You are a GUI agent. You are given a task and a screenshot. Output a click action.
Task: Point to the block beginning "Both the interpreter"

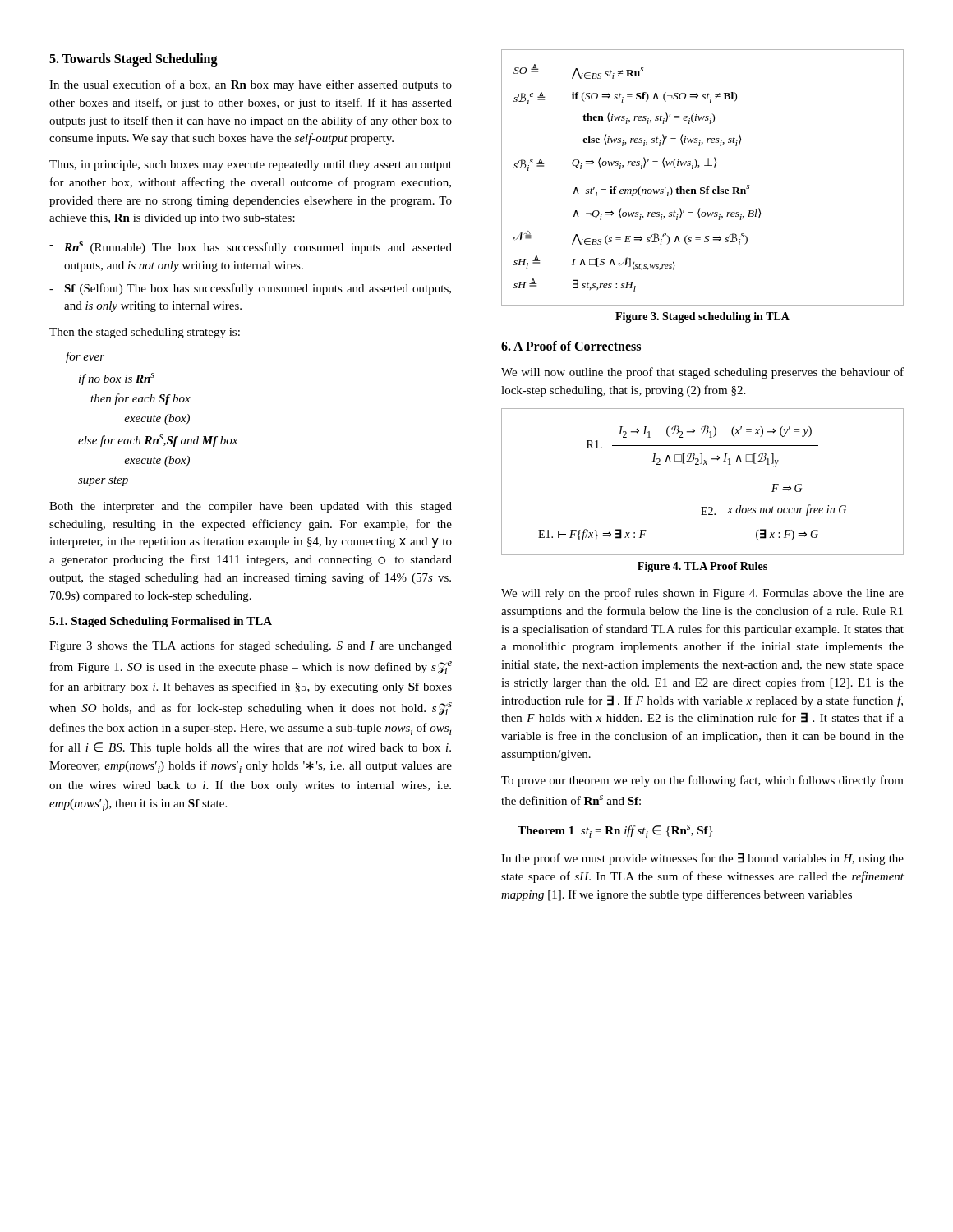click(x=251, y=551)
